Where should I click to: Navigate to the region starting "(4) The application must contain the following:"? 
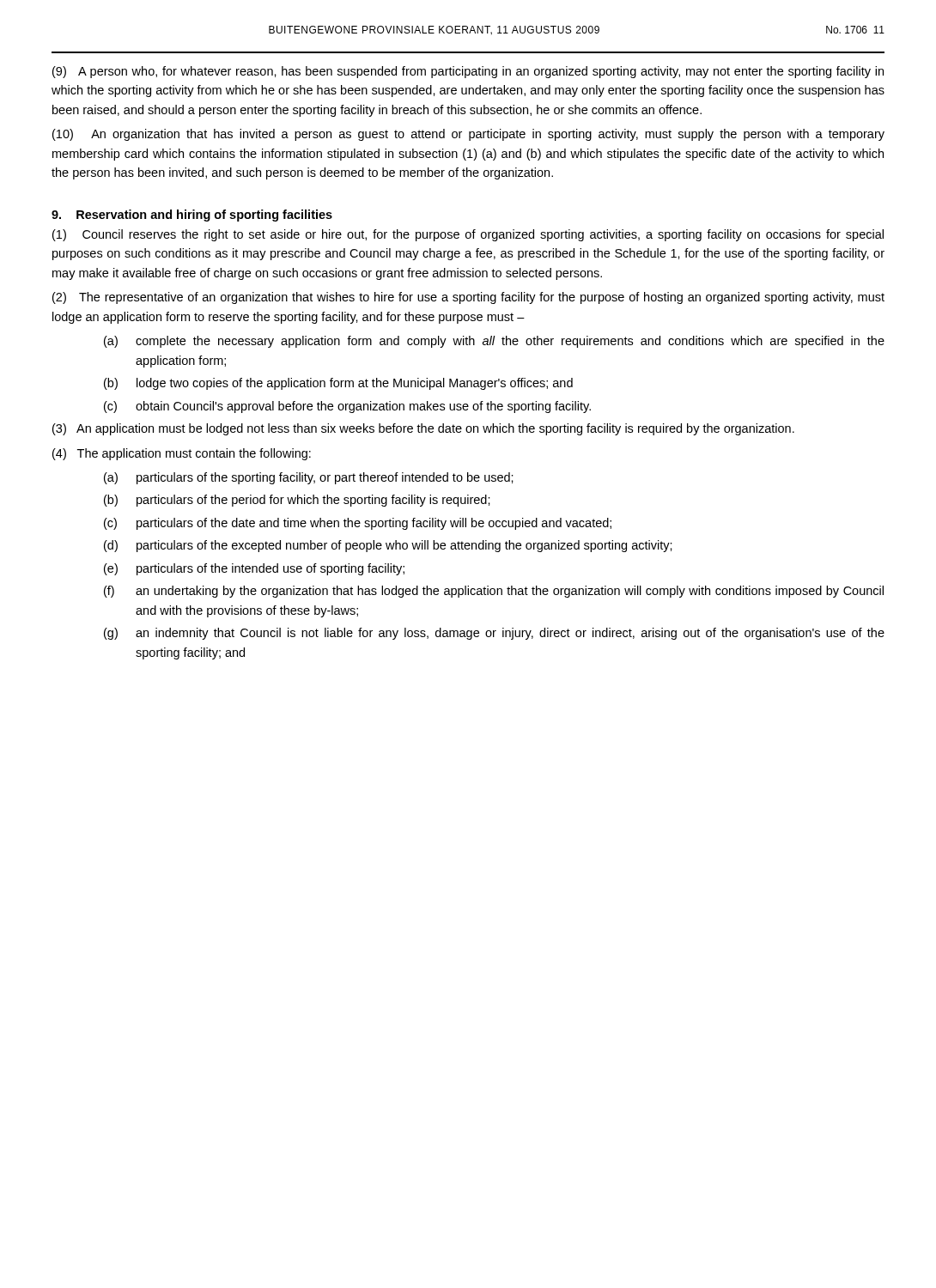pyautogui.click(x=181, y=453)
